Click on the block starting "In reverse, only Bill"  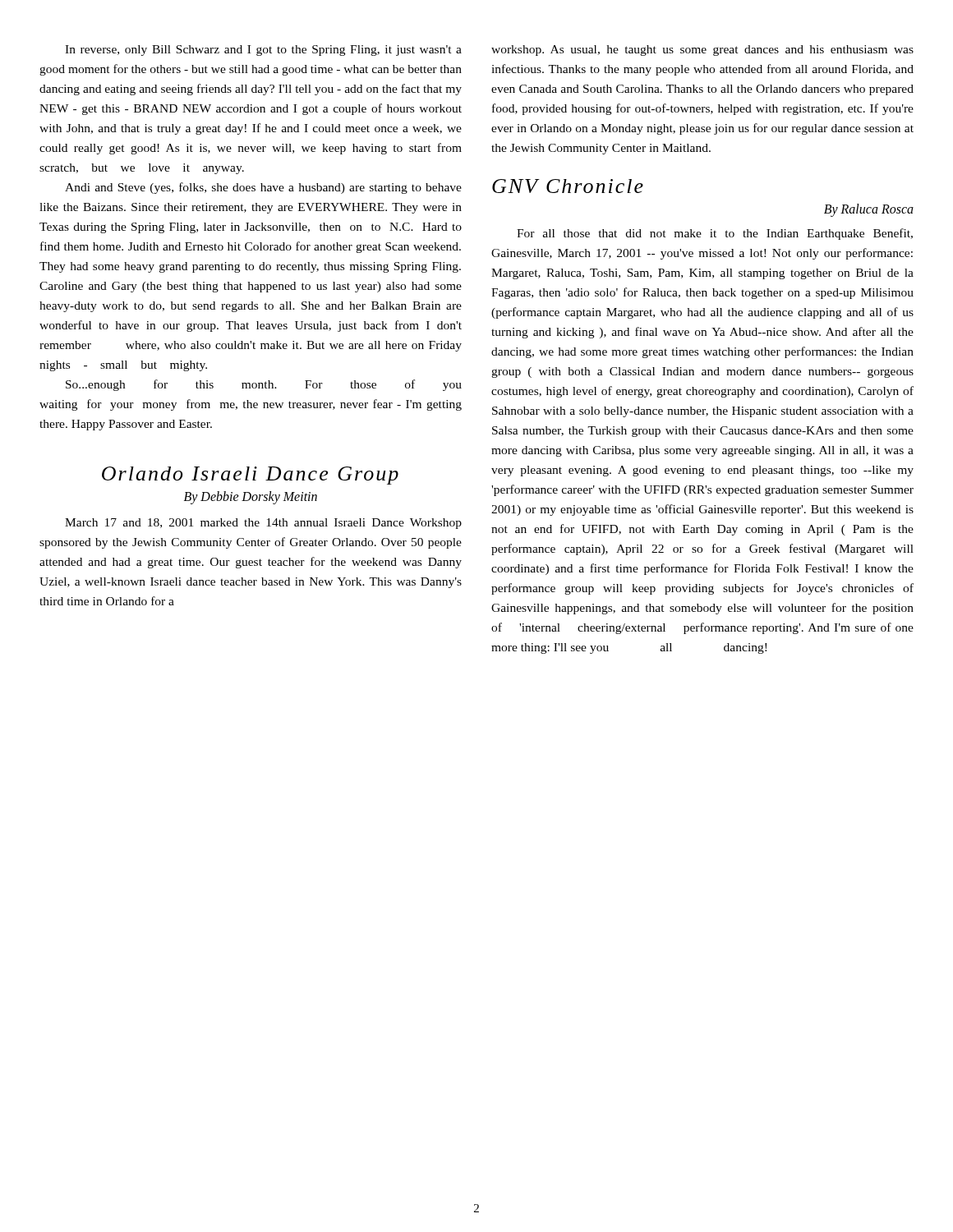251,237
